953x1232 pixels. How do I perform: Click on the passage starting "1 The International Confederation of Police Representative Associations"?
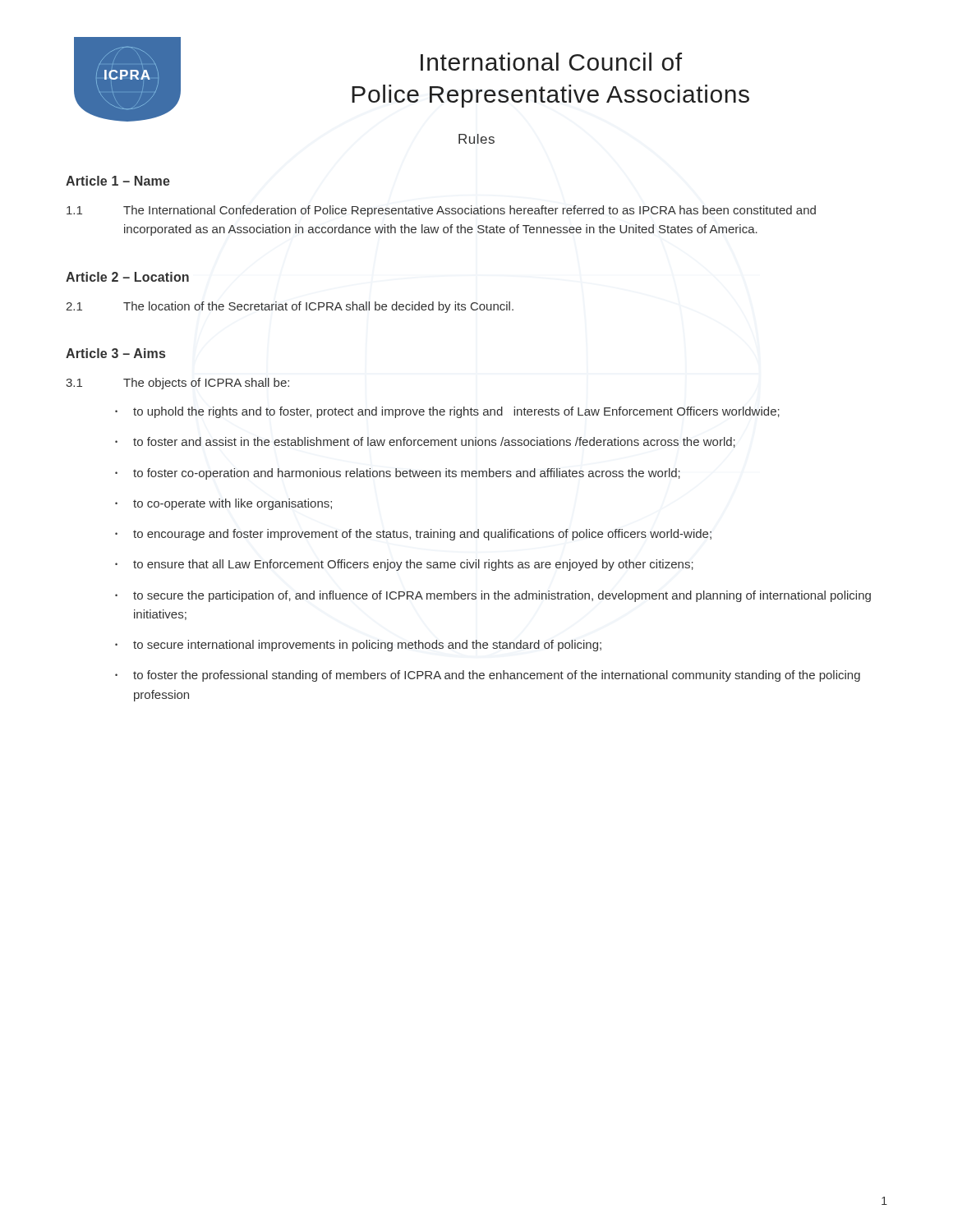(476, 220)
